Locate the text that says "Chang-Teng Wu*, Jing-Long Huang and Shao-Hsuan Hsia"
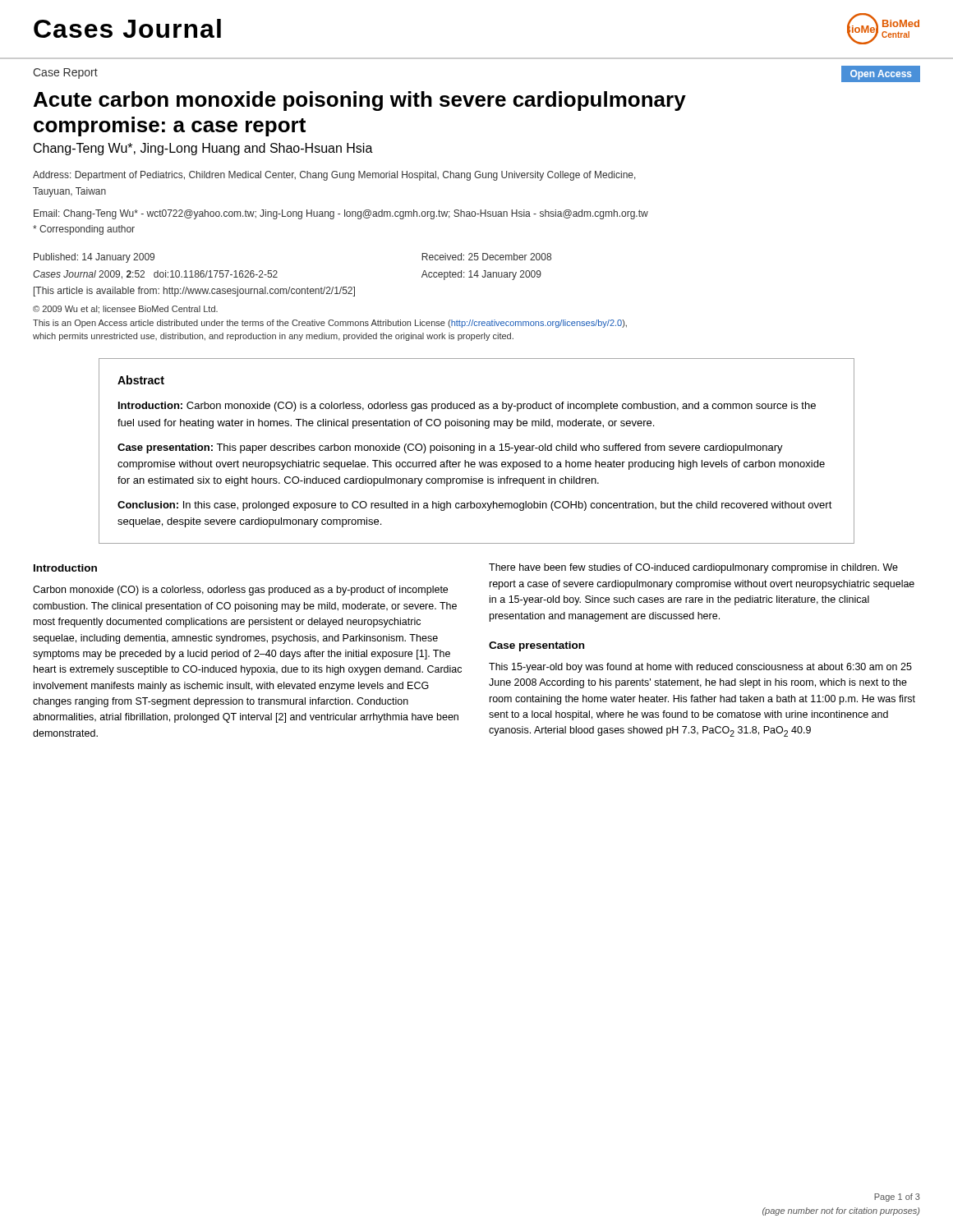The width and height of the screenshot is (953, 1232). 203,149
